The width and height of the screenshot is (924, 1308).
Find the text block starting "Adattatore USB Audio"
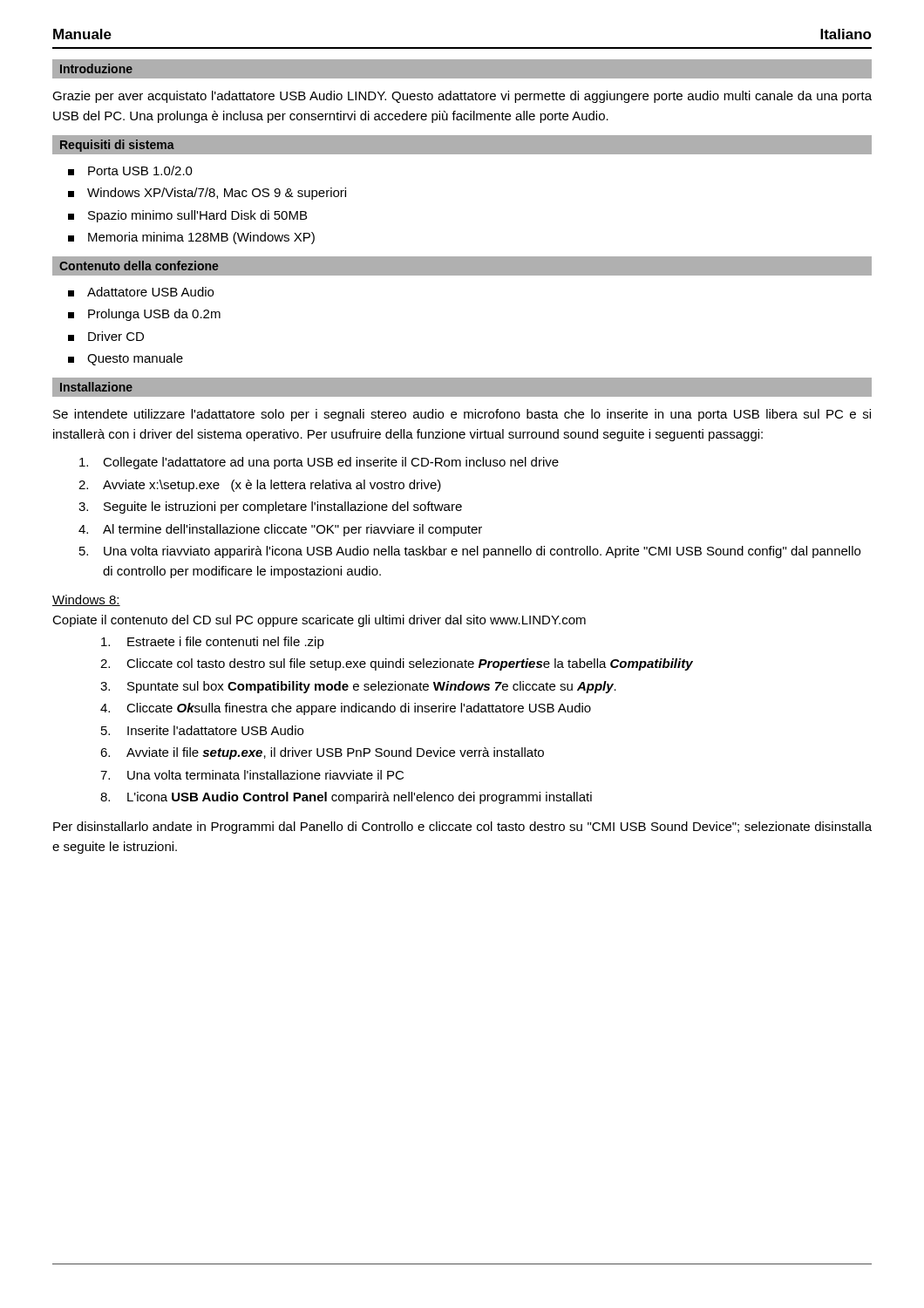pos(141,292)
